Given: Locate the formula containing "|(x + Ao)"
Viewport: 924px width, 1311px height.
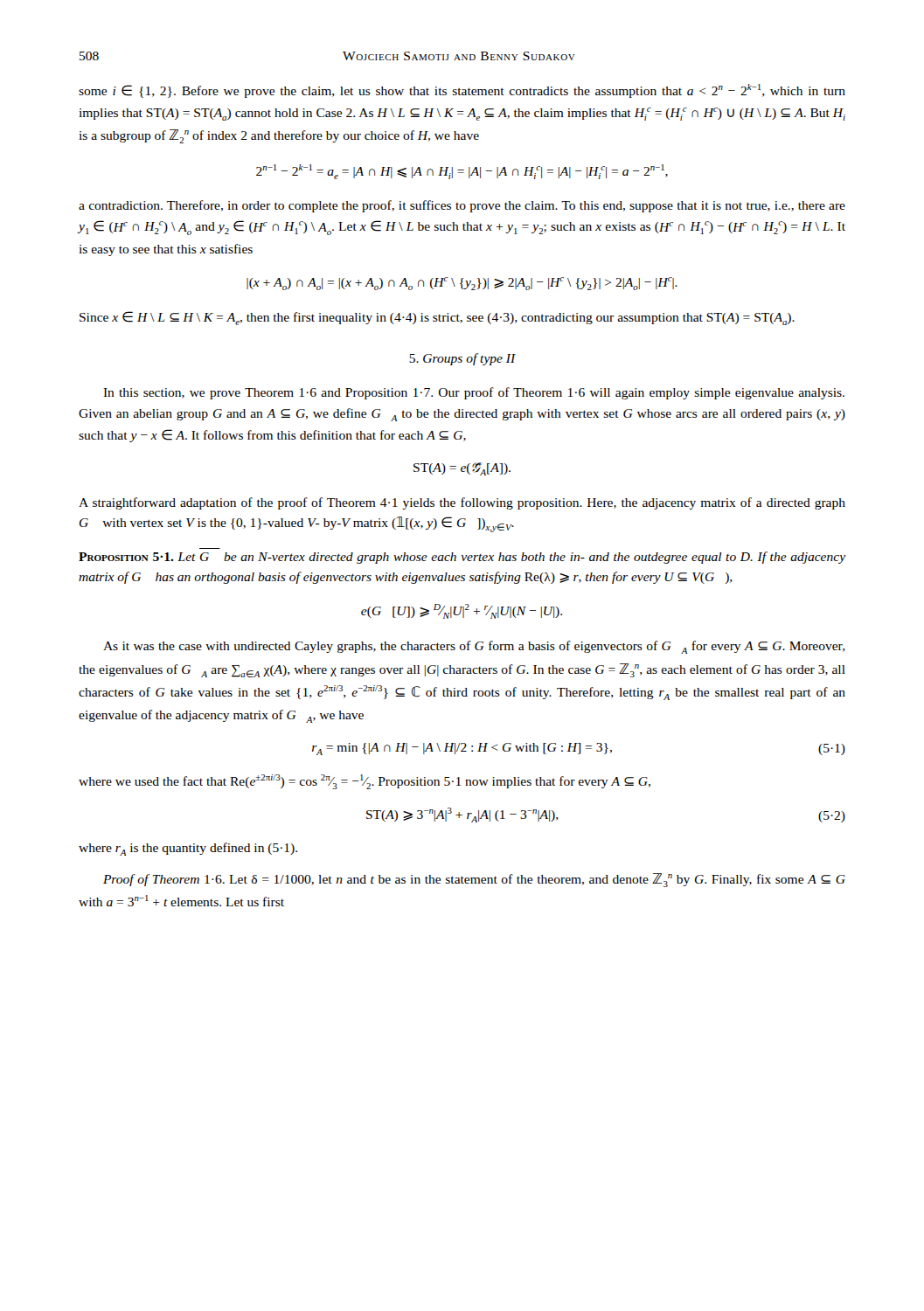Looking at the screenshot, I should [462, 283].
